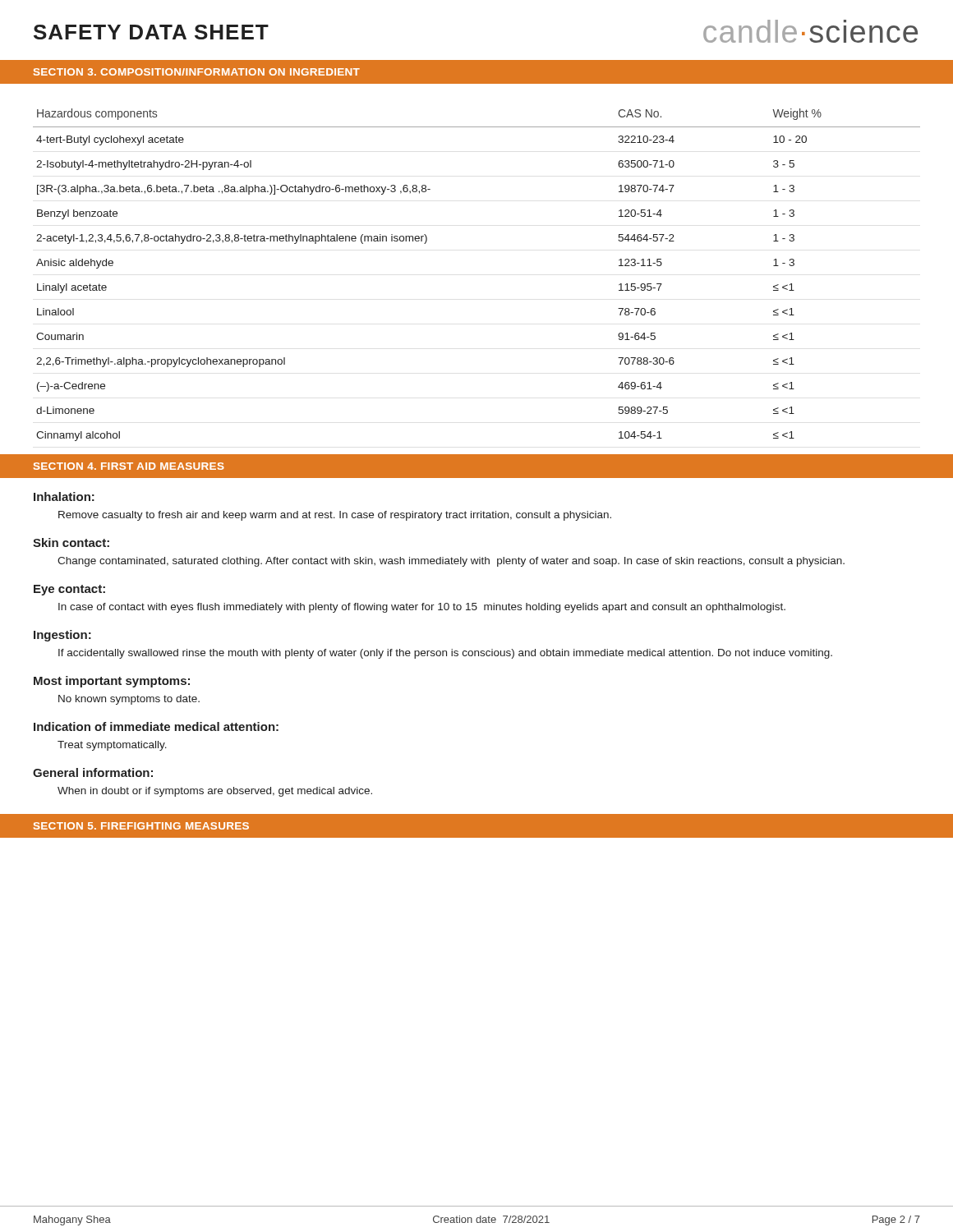Where is the passage that starts "In case of contact with eyes flush immediately"?
The height and width of the screenshot is (1232, 953).
[x=422, y=606]
